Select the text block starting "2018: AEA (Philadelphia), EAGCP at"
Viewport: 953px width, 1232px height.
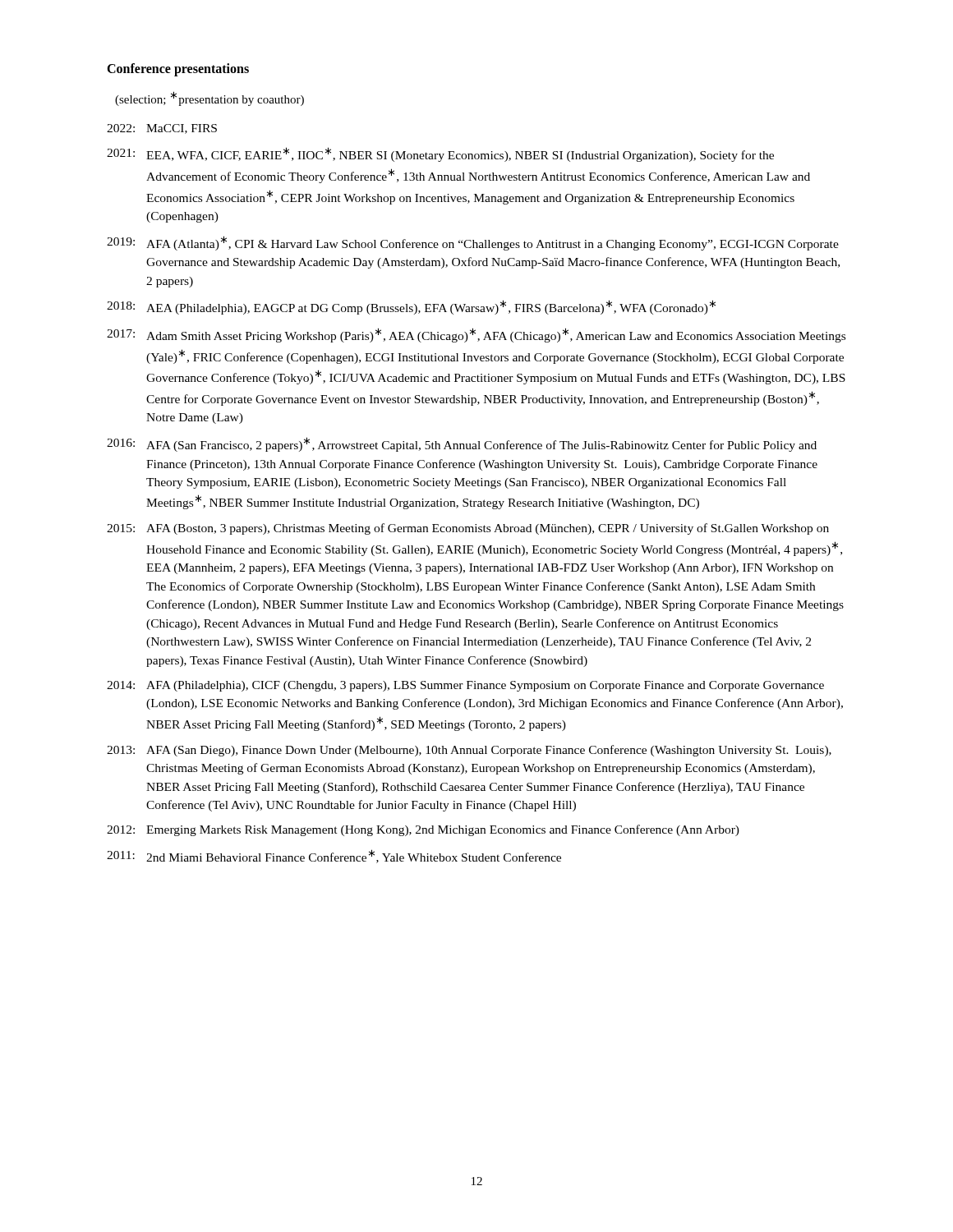point(476,307)
